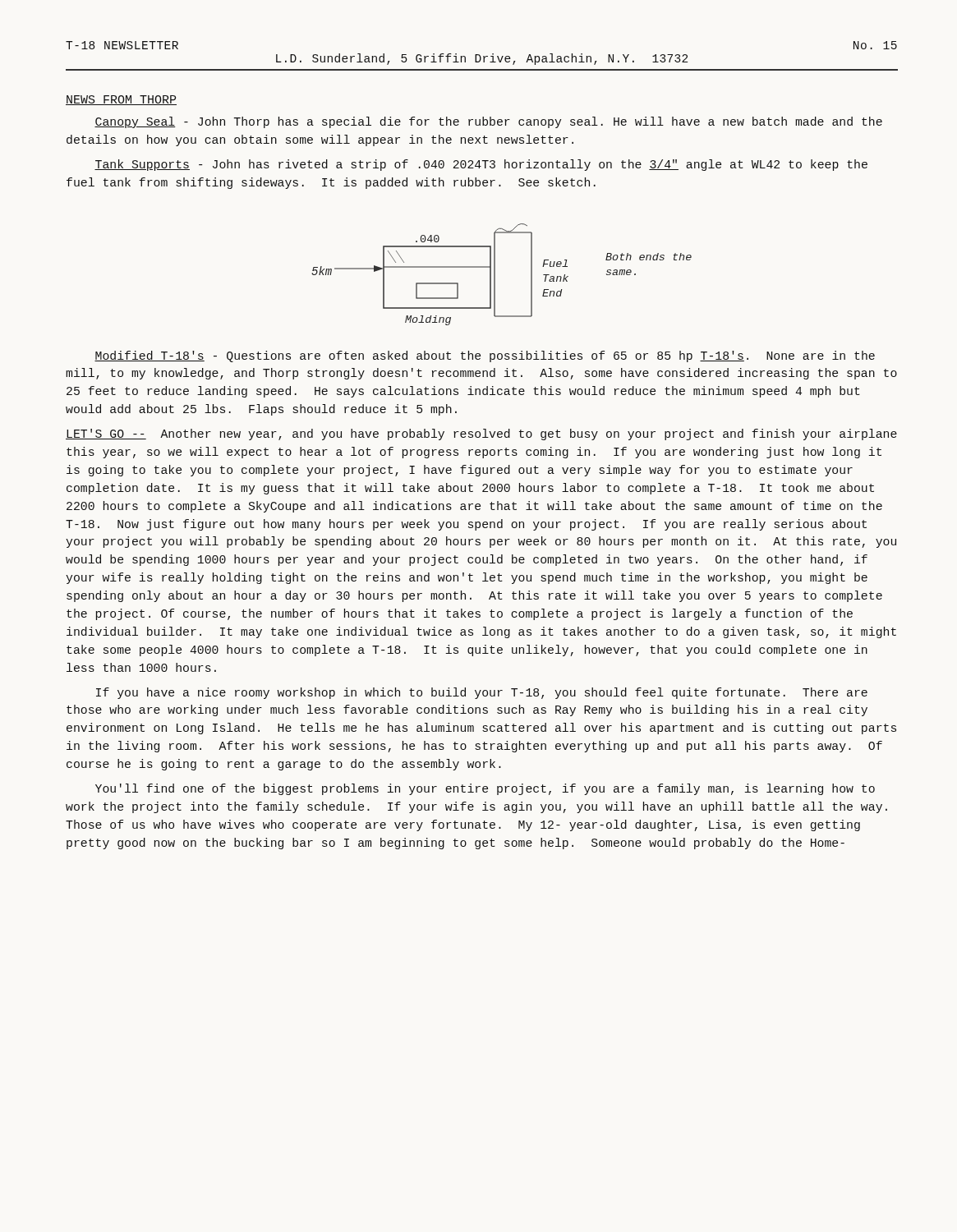The height and width of the screenshot is (1232, 957).
Task: Point to the block beginning "LET'S GO -- Another new year, and you"
Action: point(482,551)
